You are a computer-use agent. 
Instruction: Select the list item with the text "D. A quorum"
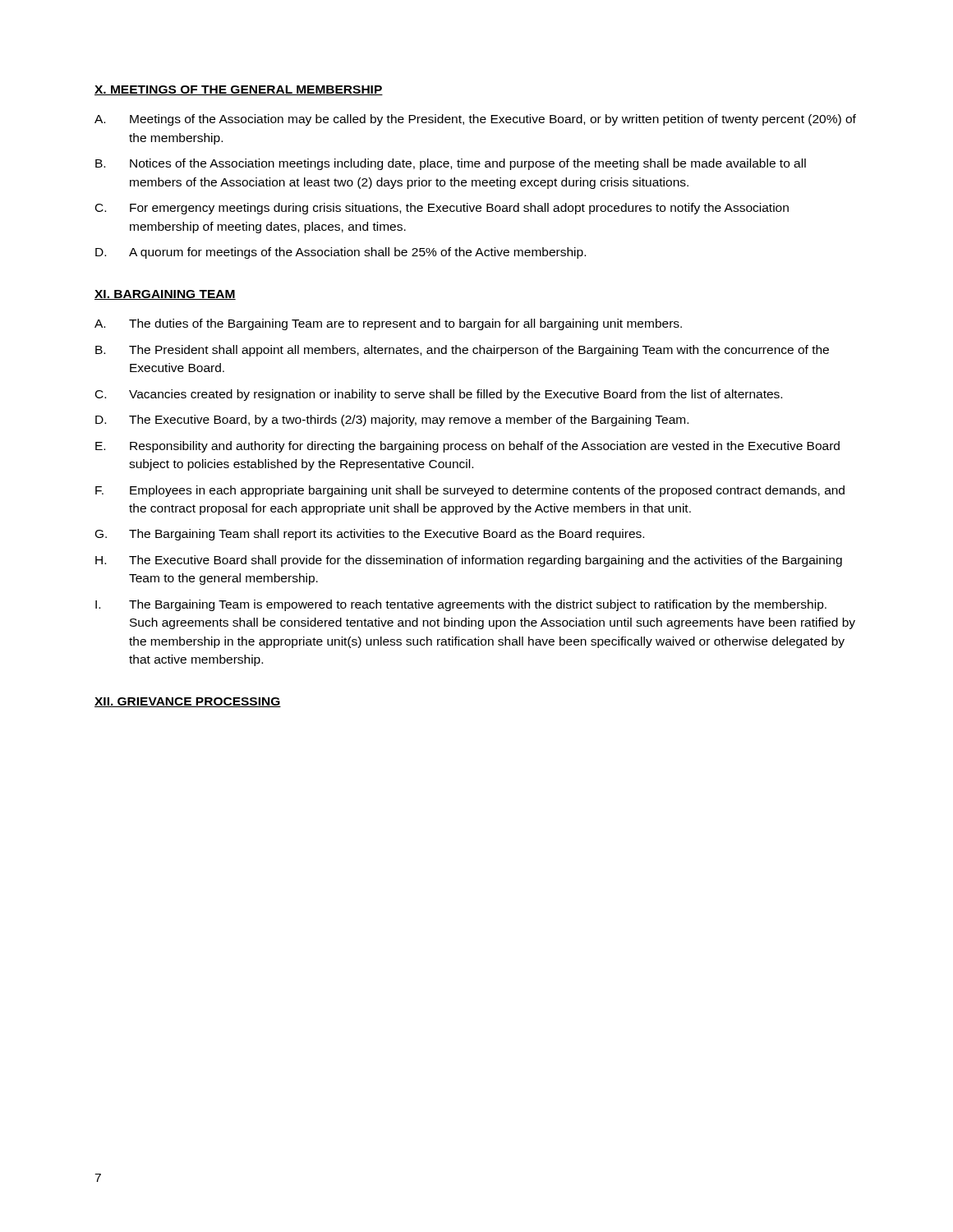(x=476, y=253)
